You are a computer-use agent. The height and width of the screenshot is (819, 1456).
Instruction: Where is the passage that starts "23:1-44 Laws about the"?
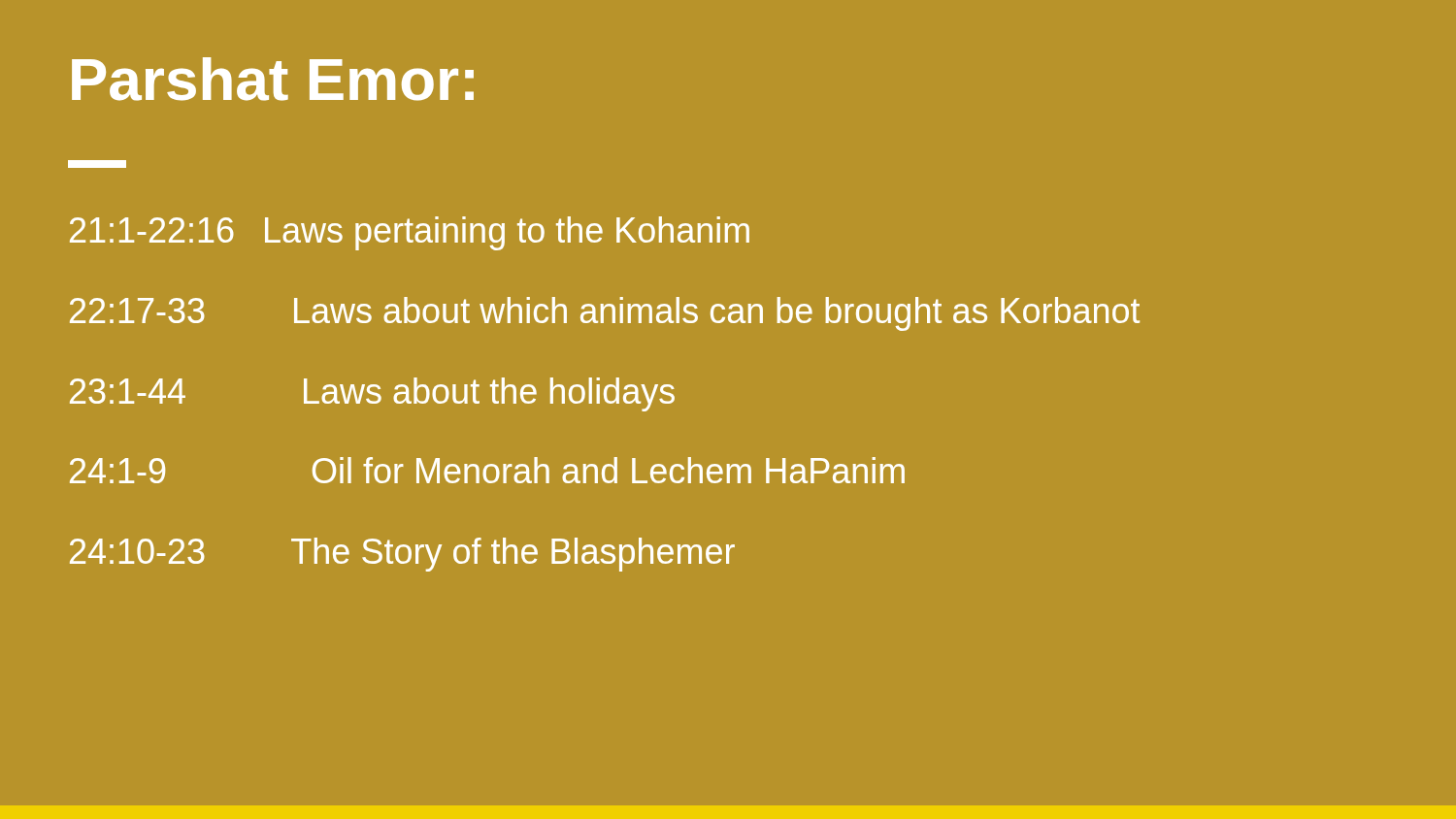pyautogui.click(x=372, y=392)
